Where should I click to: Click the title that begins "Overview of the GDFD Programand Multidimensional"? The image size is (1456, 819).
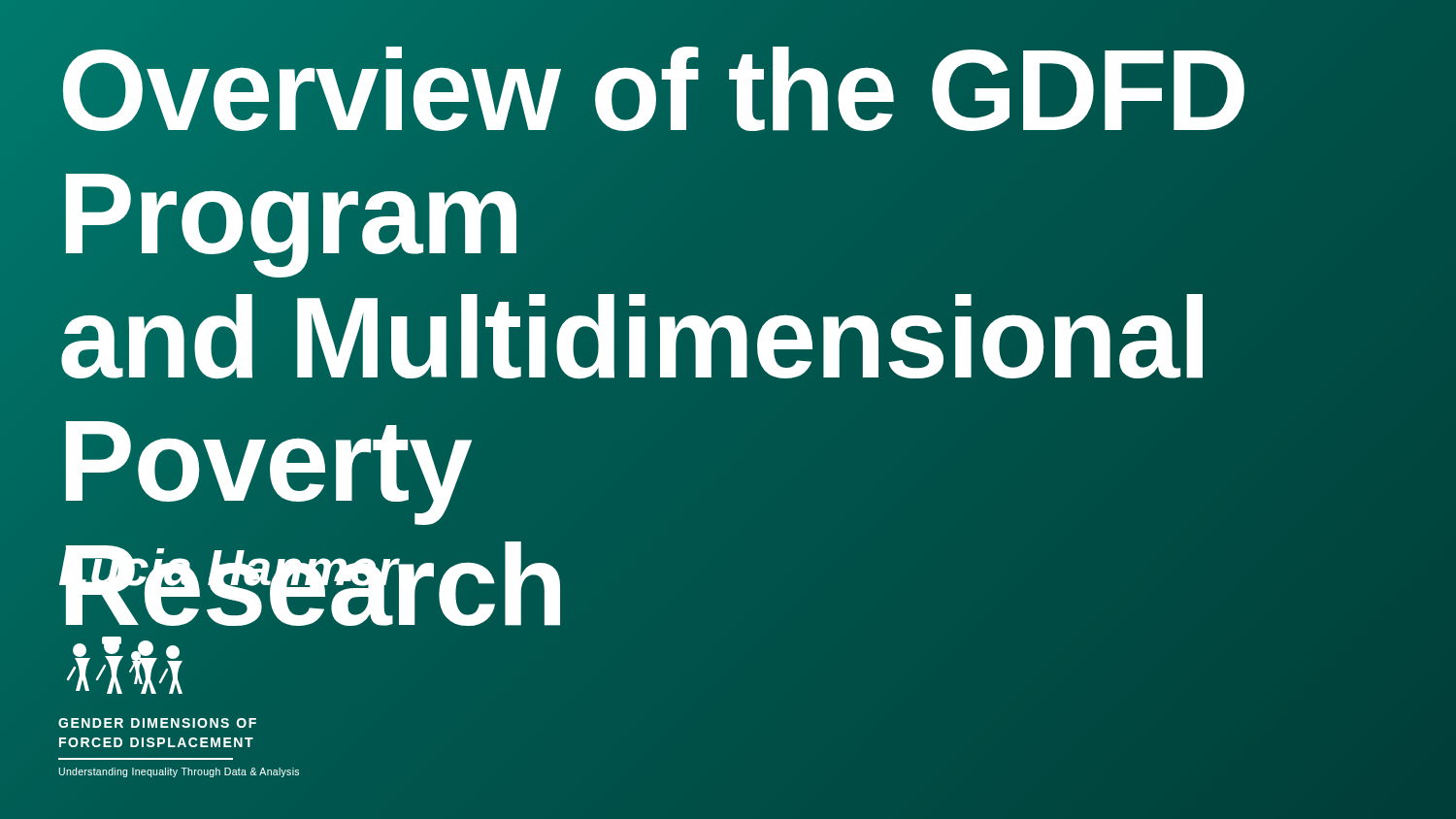[x=728, y=338]
